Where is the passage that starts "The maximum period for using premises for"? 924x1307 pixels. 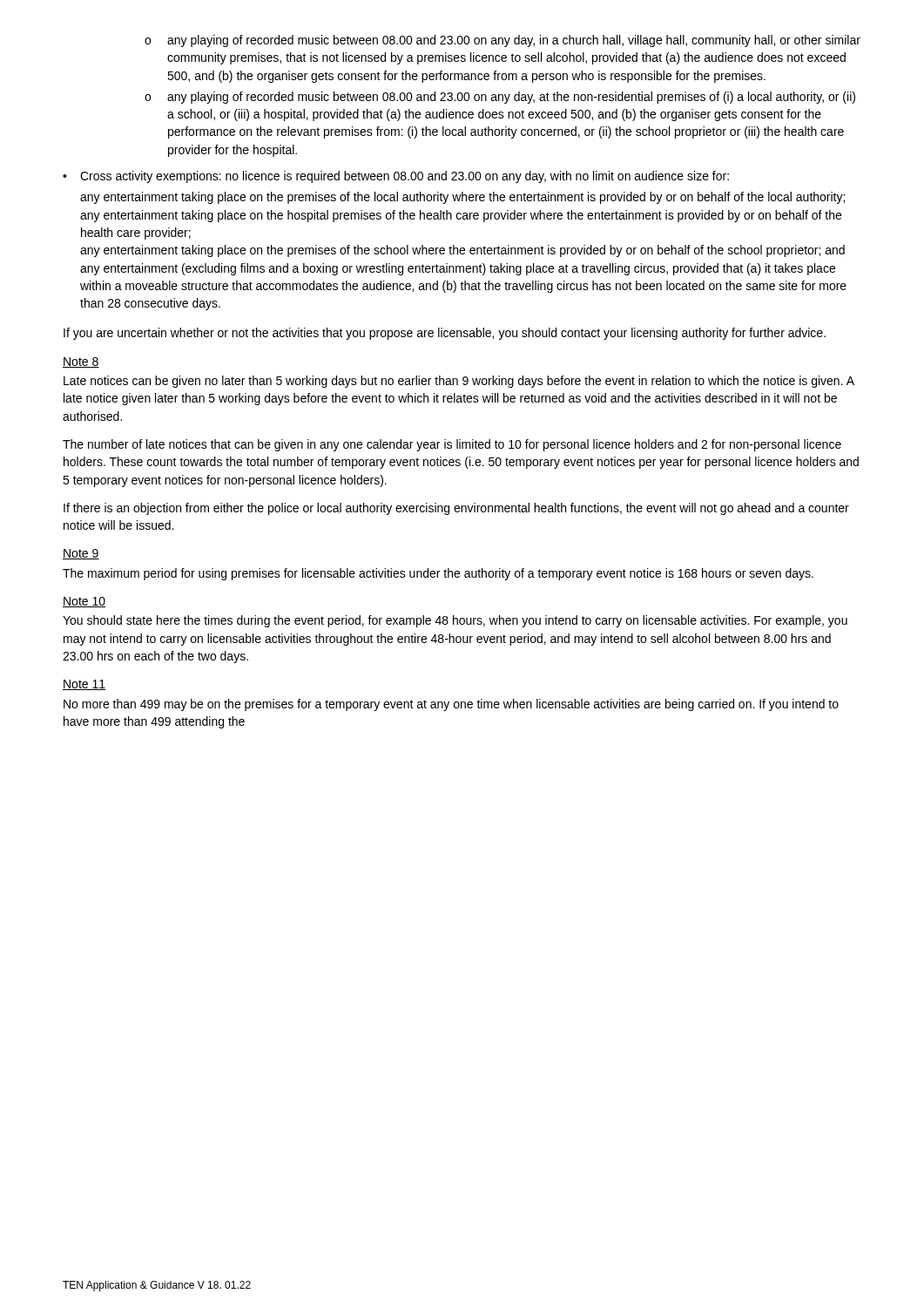(x=438, y=573)
